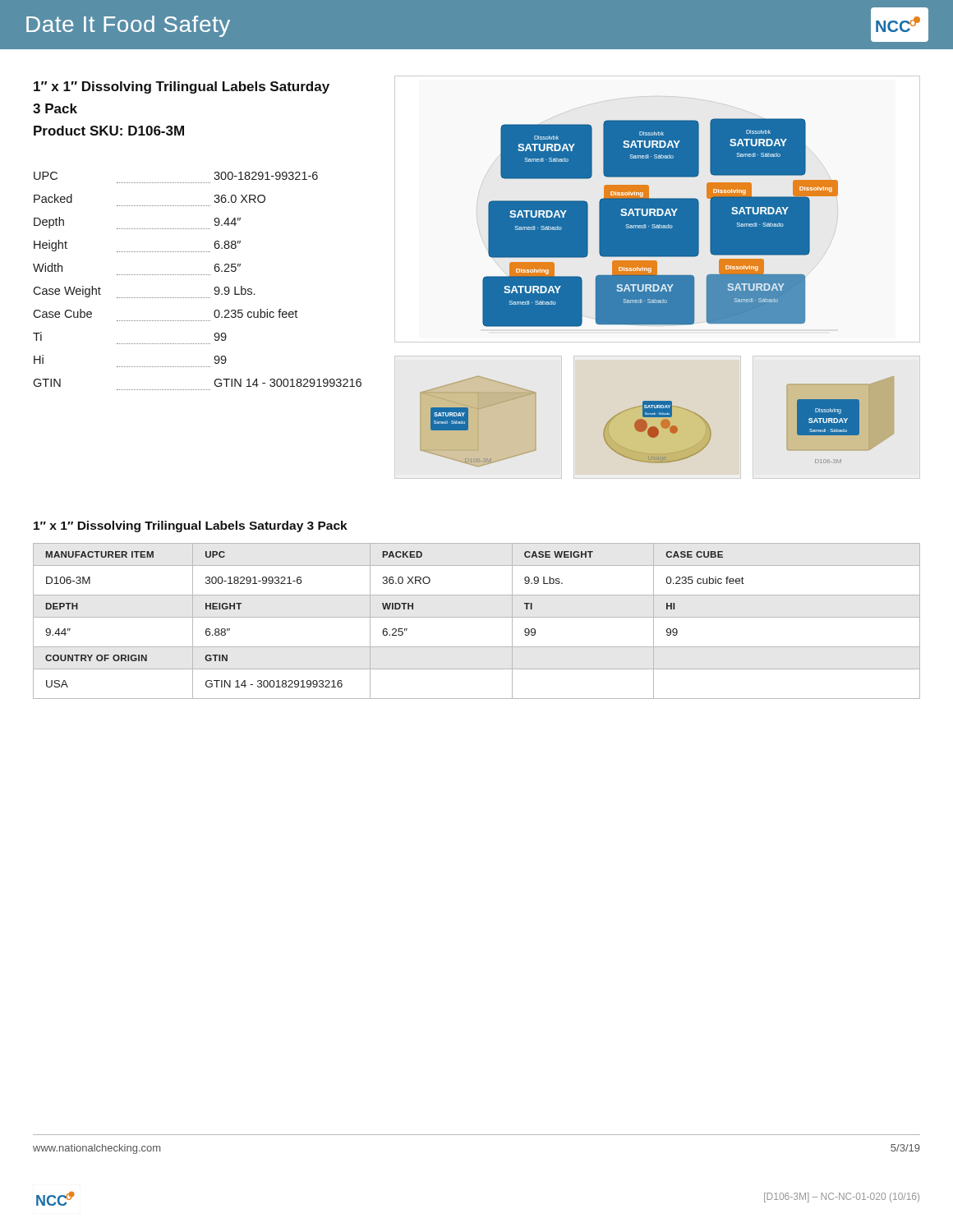
Task: Click the passage that begins "GTIN GTIN 14"
Action: [x=201, y=383]
